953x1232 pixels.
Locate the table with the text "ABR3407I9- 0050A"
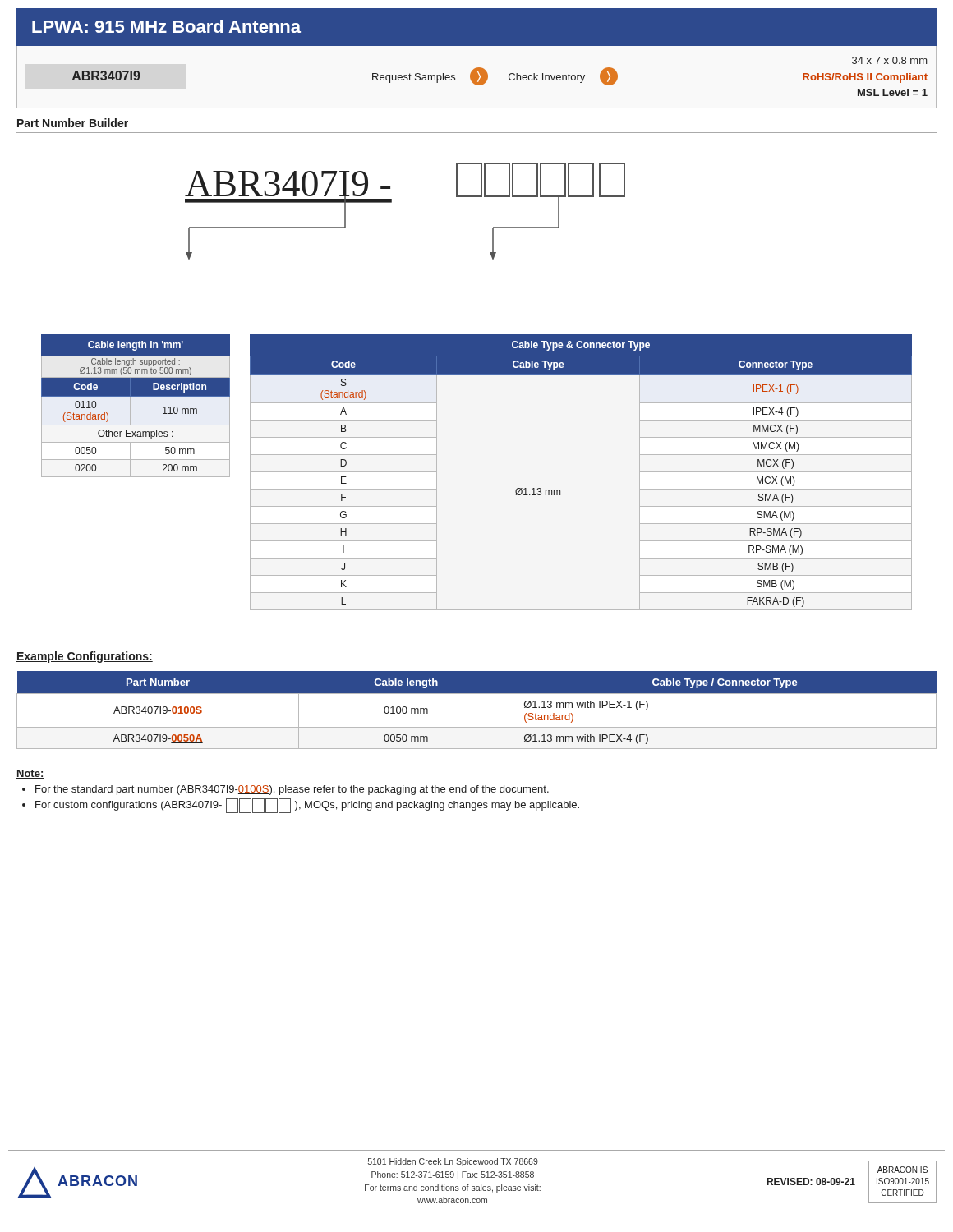tap(476, 710)
